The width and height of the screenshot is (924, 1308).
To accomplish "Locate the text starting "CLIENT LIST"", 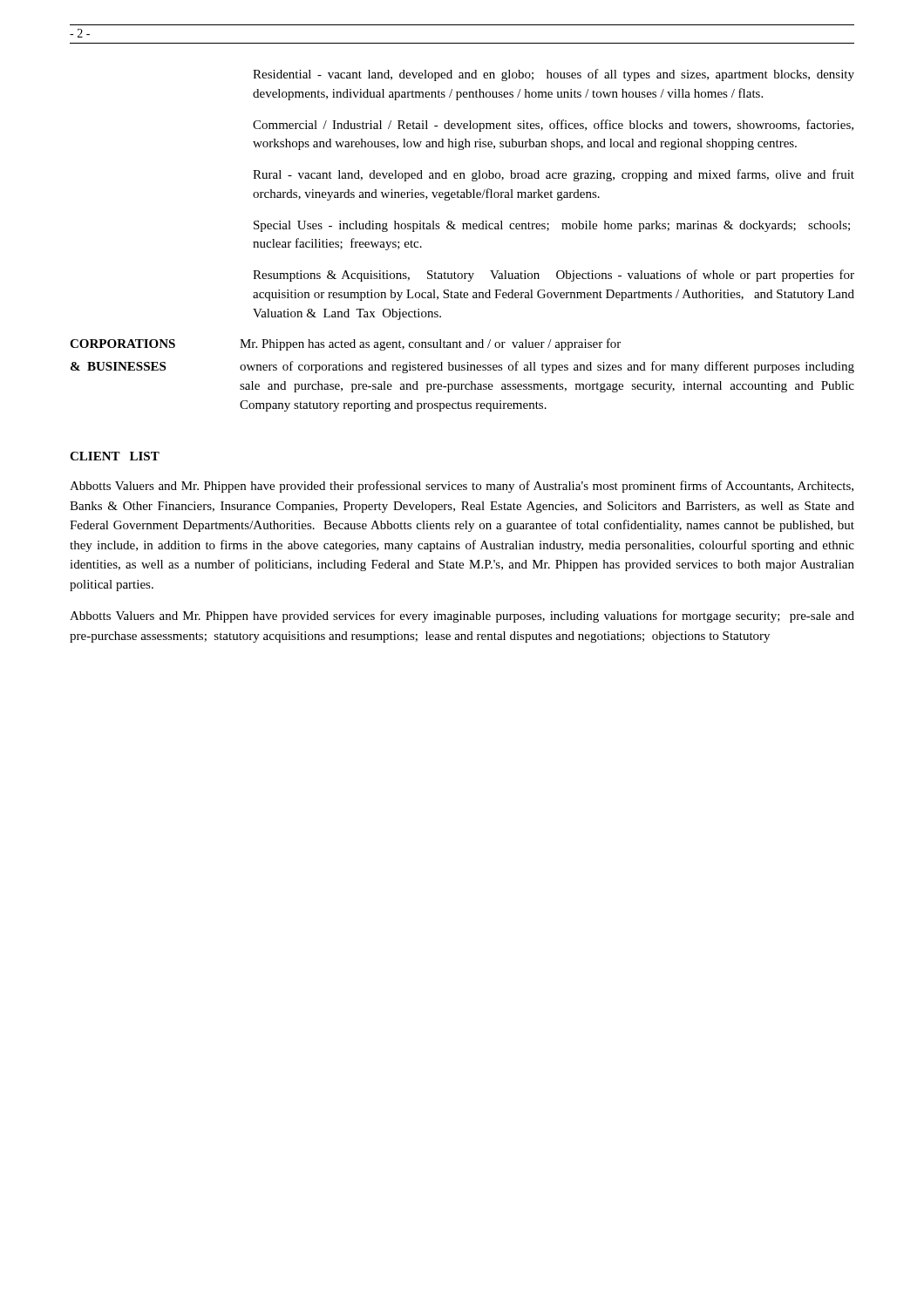I will tap(114, 456).
